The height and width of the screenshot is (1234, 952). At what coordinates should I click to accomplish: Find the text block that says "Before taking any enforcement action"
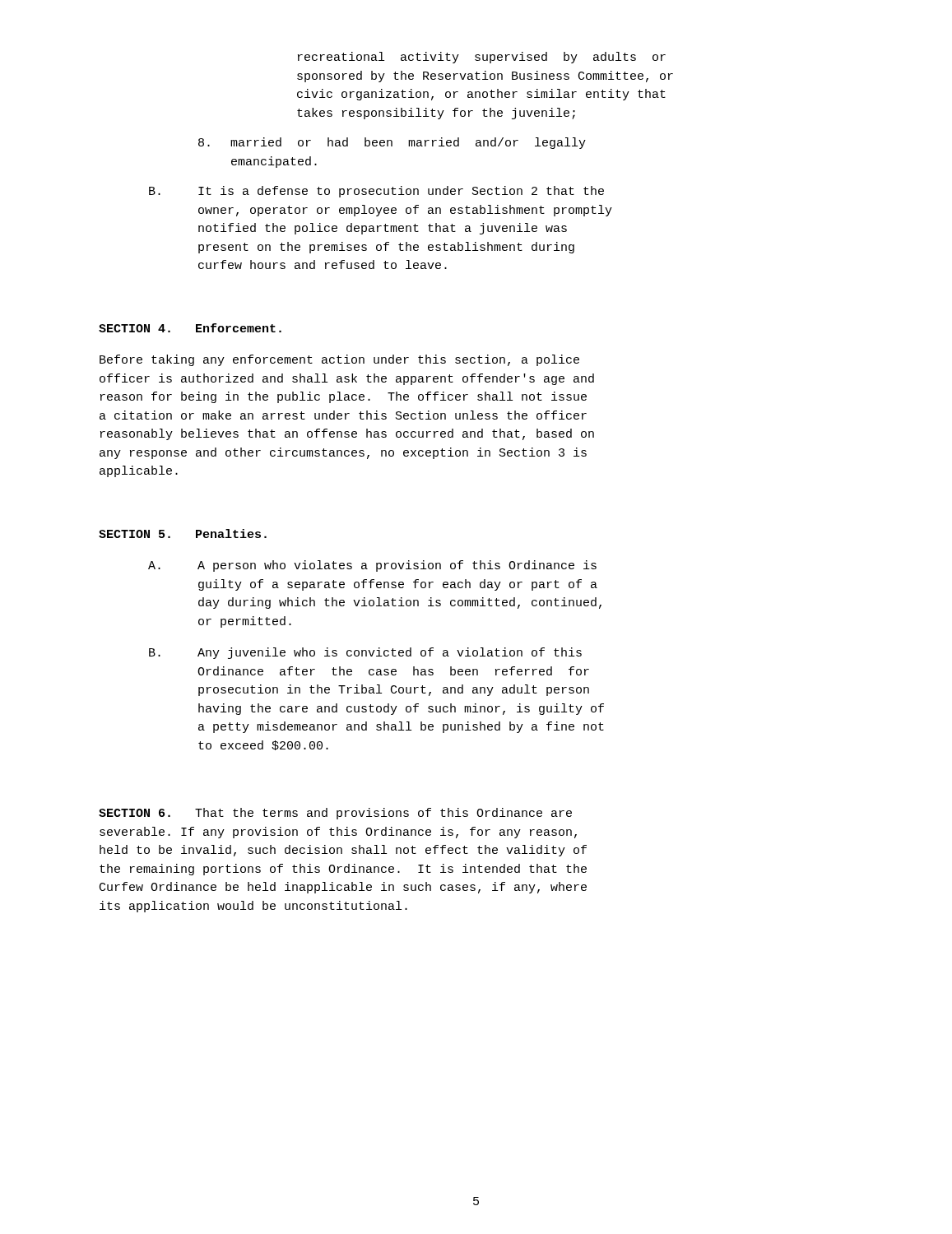point(347,416)
